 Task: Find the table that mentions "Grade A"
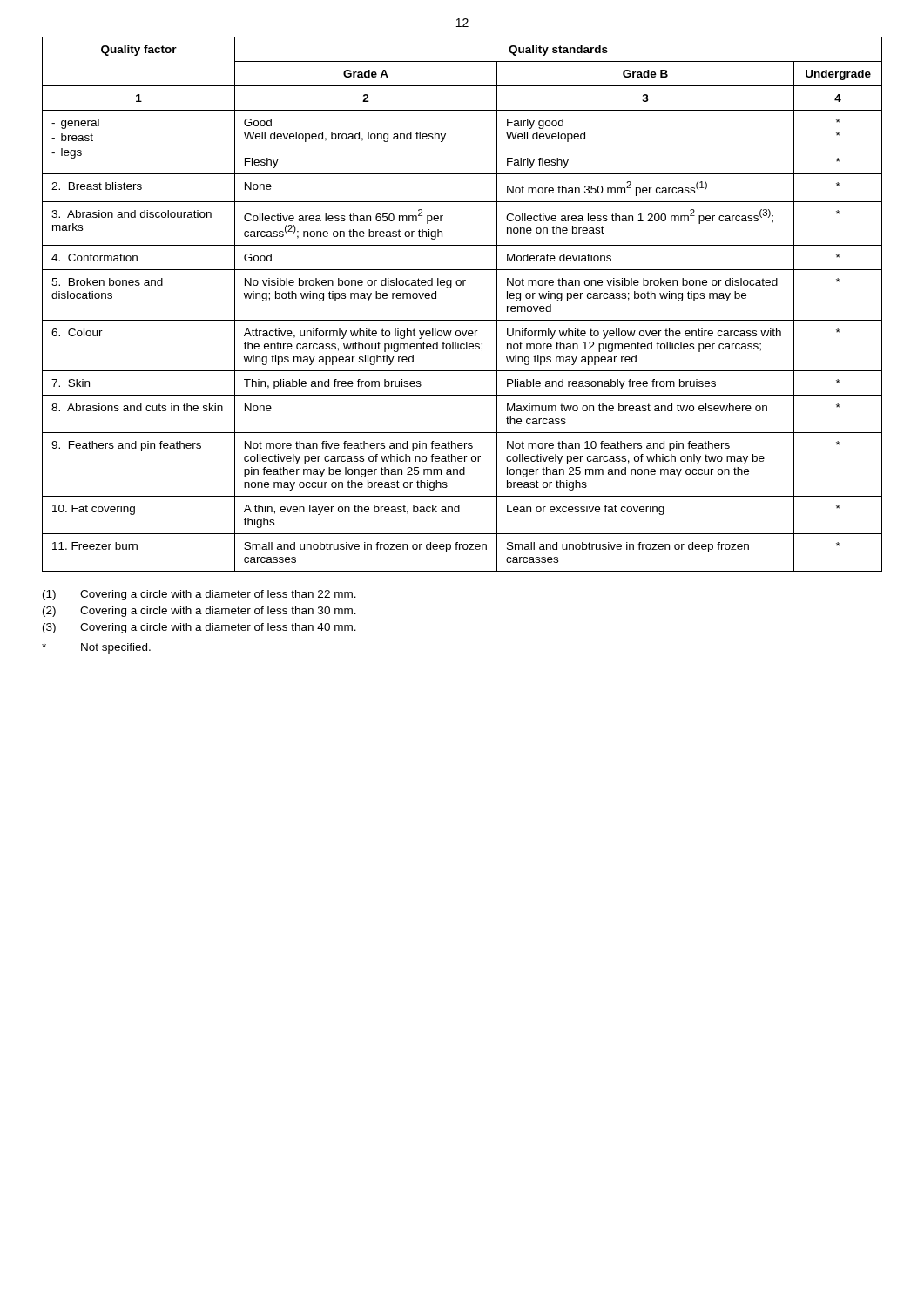click(x=462, y=304)
